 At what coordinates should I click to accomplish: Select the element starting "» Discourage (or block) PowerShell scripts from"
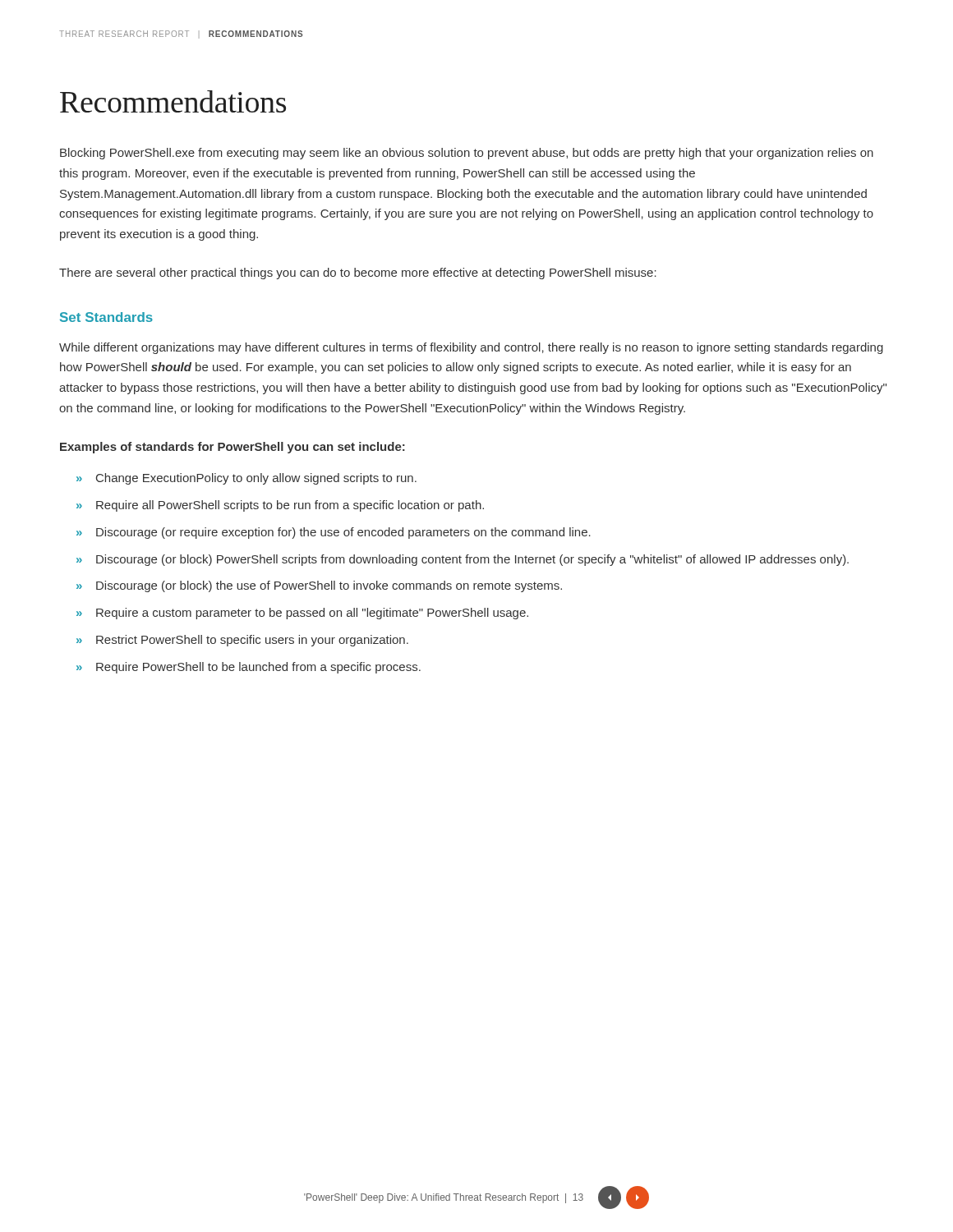click(x=485, y=559)
